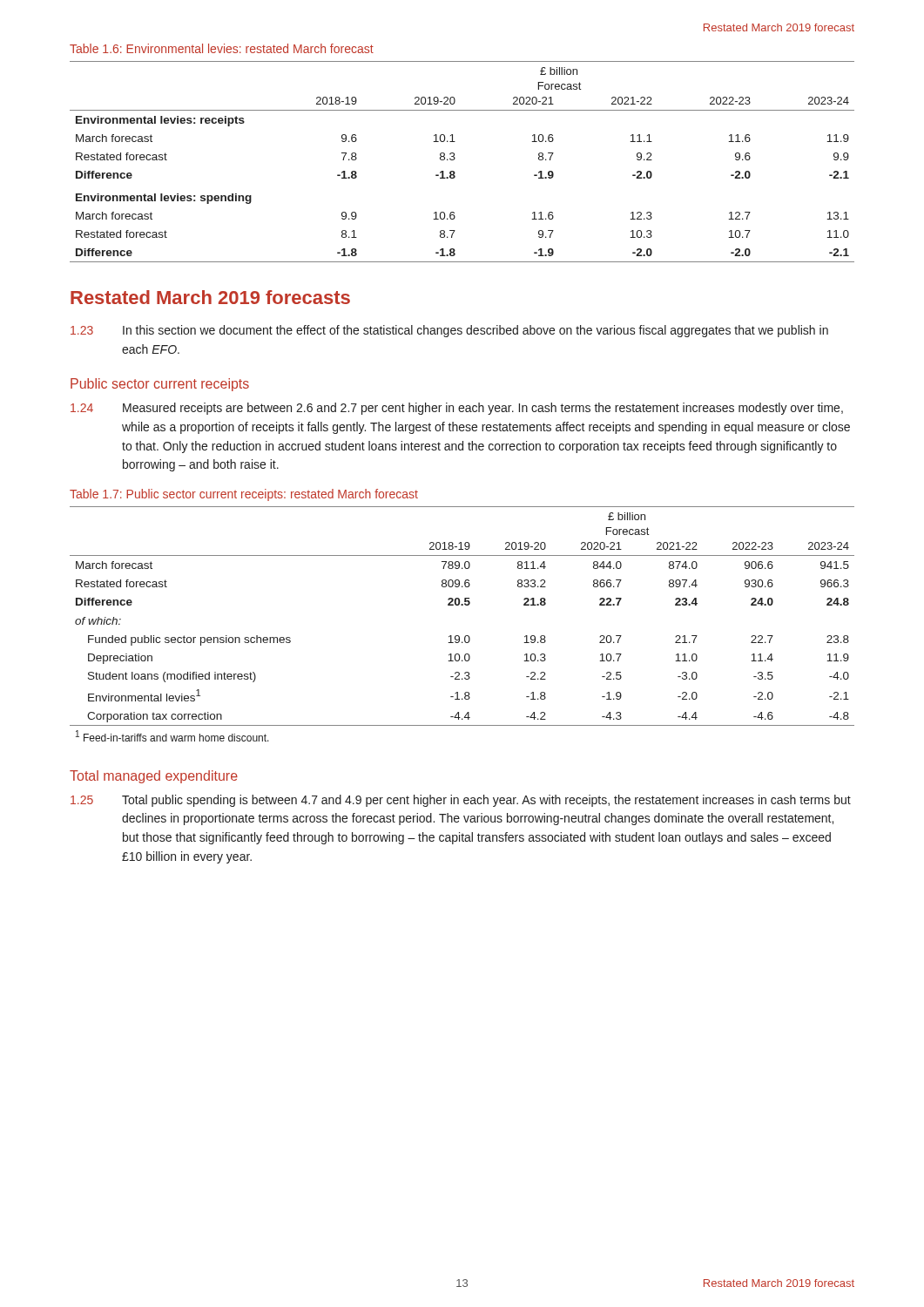
Task: Locate the element starting "Table 1.6: Environmental levies: restated March"
Action: [221, 49]
